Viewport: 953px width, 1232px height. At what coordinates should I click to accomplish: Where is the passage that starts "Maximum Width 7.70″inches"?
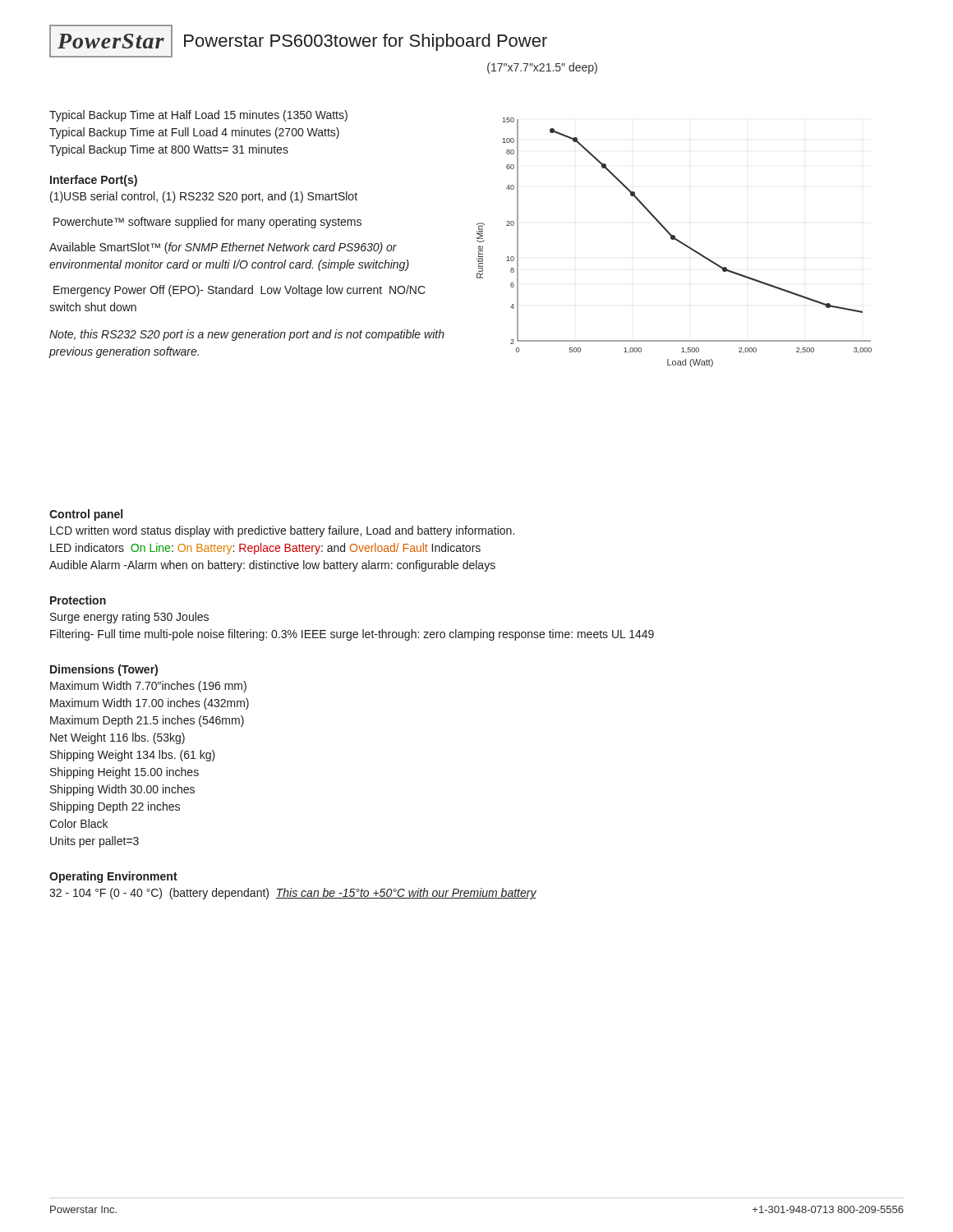click(x=149, y=763)
